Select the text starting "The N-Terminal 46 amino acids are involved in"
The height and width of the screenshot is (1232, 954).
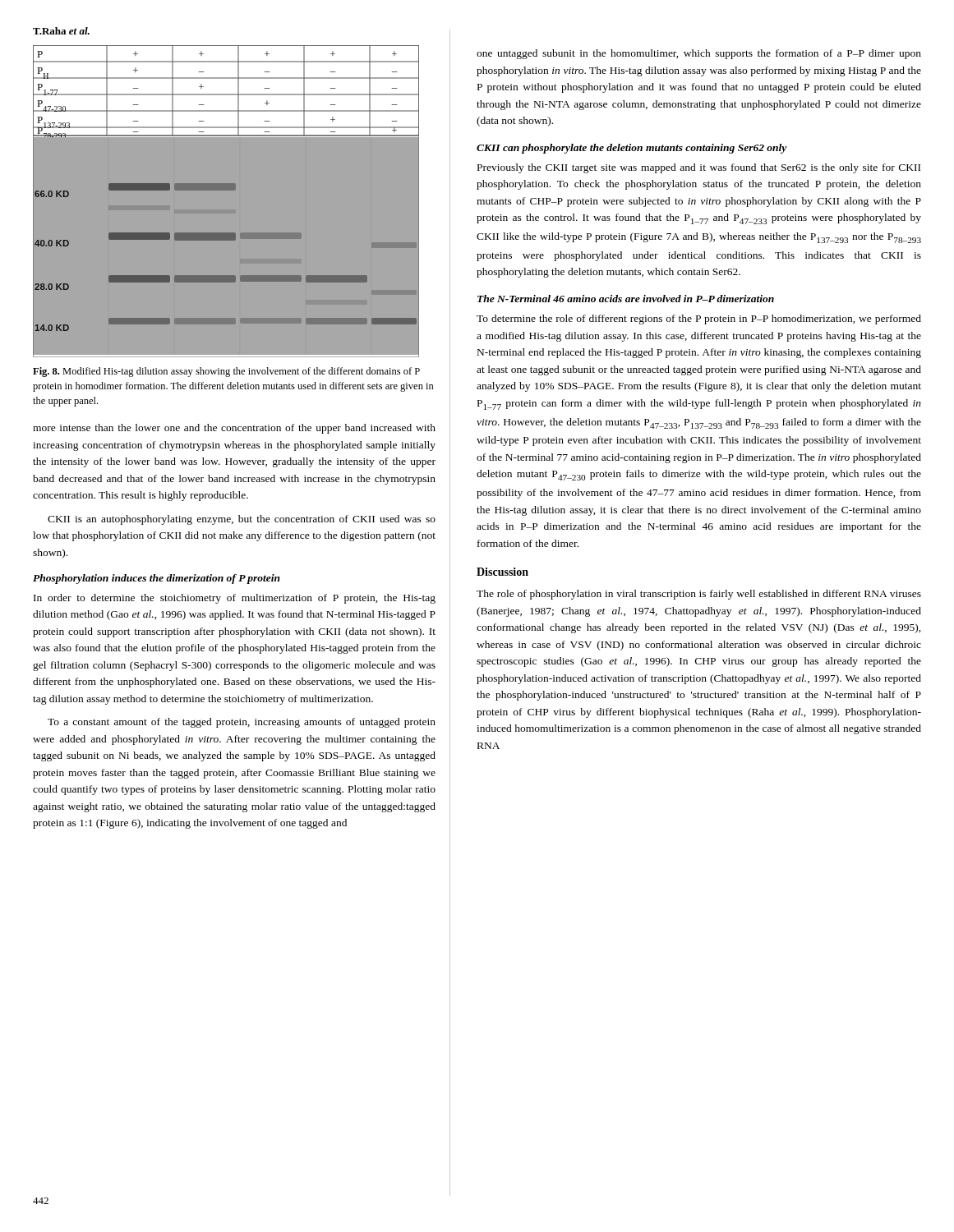click(625, 299)
